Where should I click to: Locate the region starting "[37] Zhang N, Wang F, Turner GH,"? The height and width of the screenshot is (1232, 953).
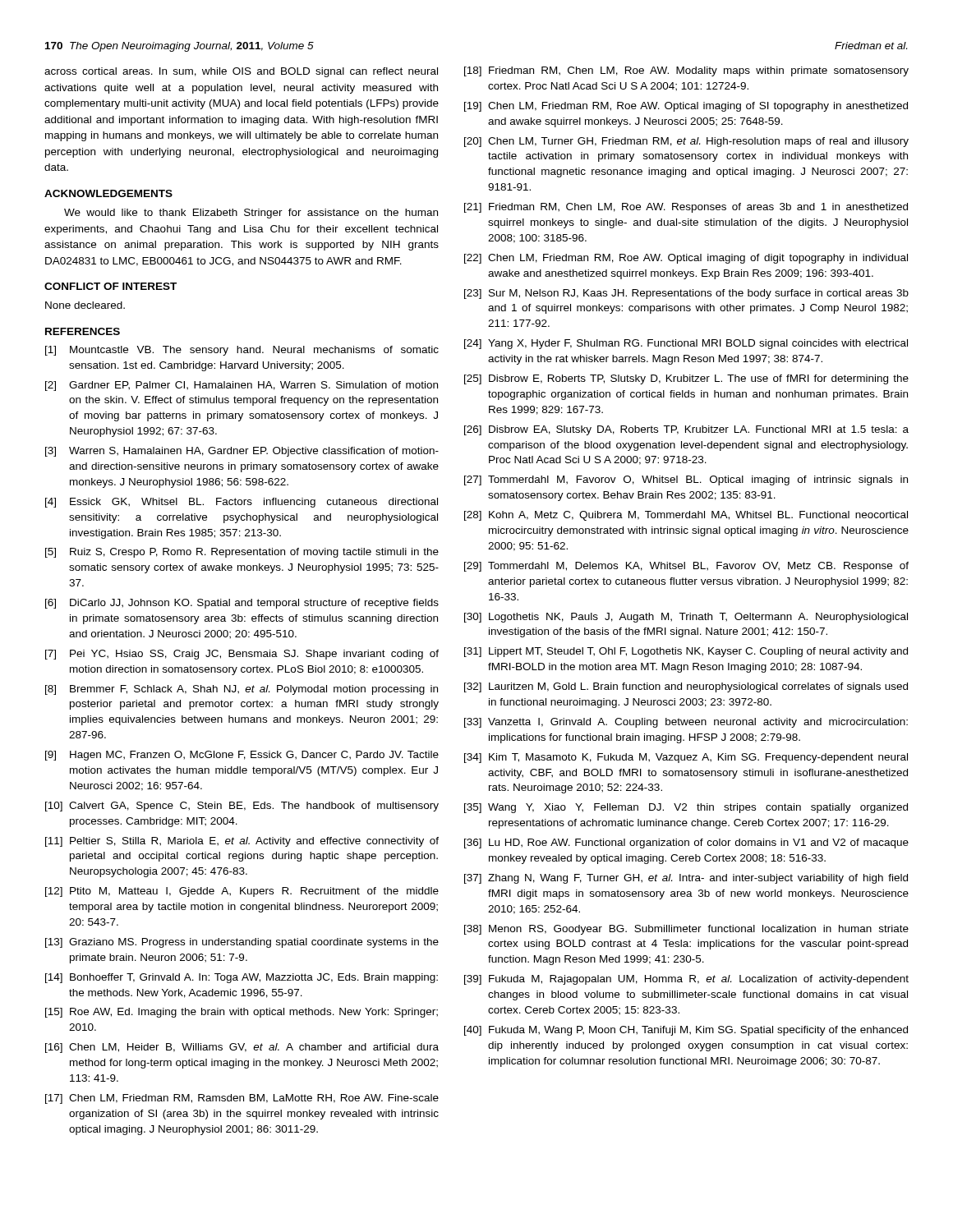click(686, 894)
